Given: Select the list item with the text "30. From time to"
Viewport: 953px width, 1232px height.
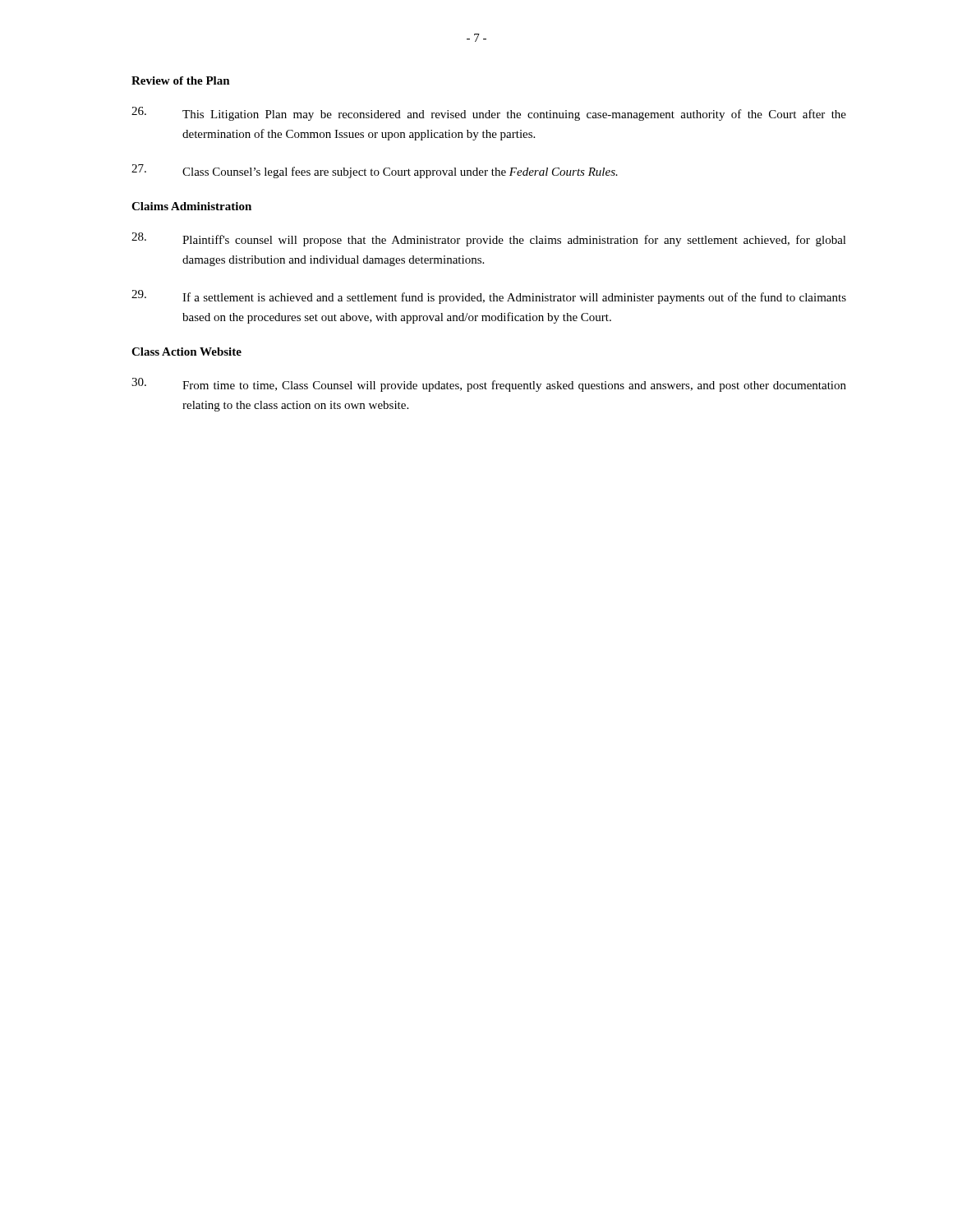Looking at the screenshot, I should (489, 395).
